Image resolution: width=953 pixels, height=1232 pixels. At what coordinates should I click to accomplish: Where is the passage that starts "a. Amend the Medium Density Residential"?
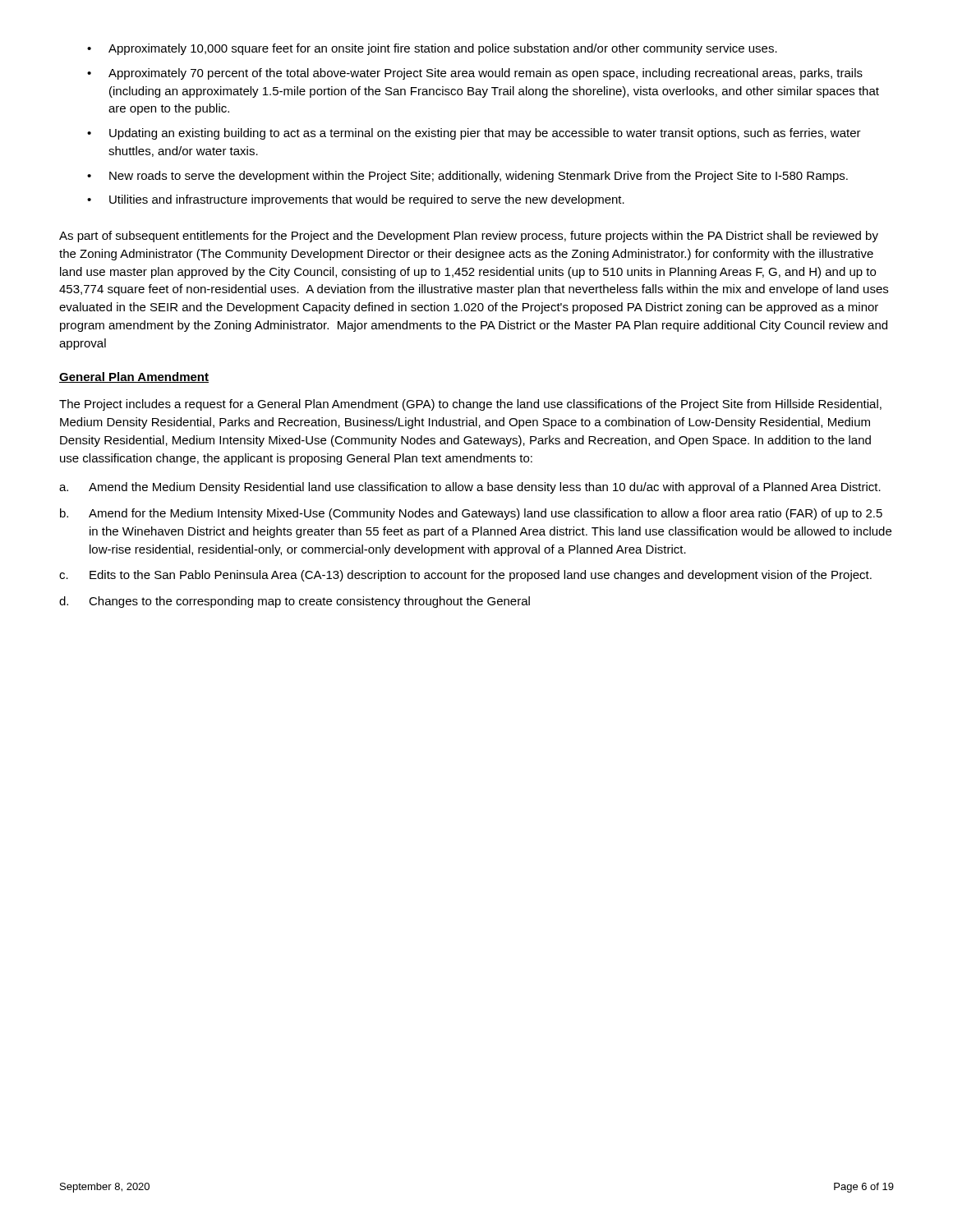click(470, 487)
